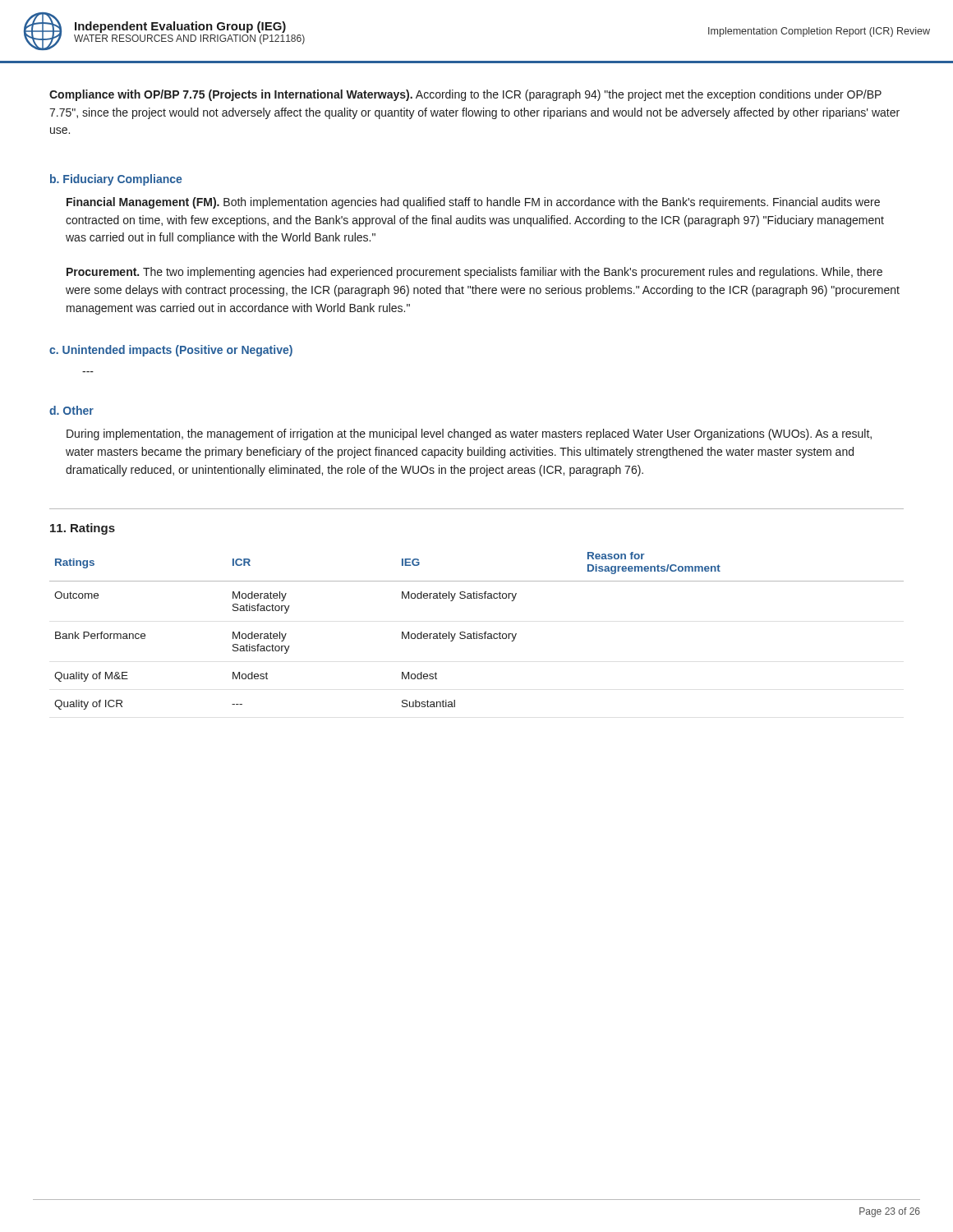The height and width of the screenshot is (1232, 953).
Task: Locate the table with the text "Bank Performance"
Action: point(476,631)
